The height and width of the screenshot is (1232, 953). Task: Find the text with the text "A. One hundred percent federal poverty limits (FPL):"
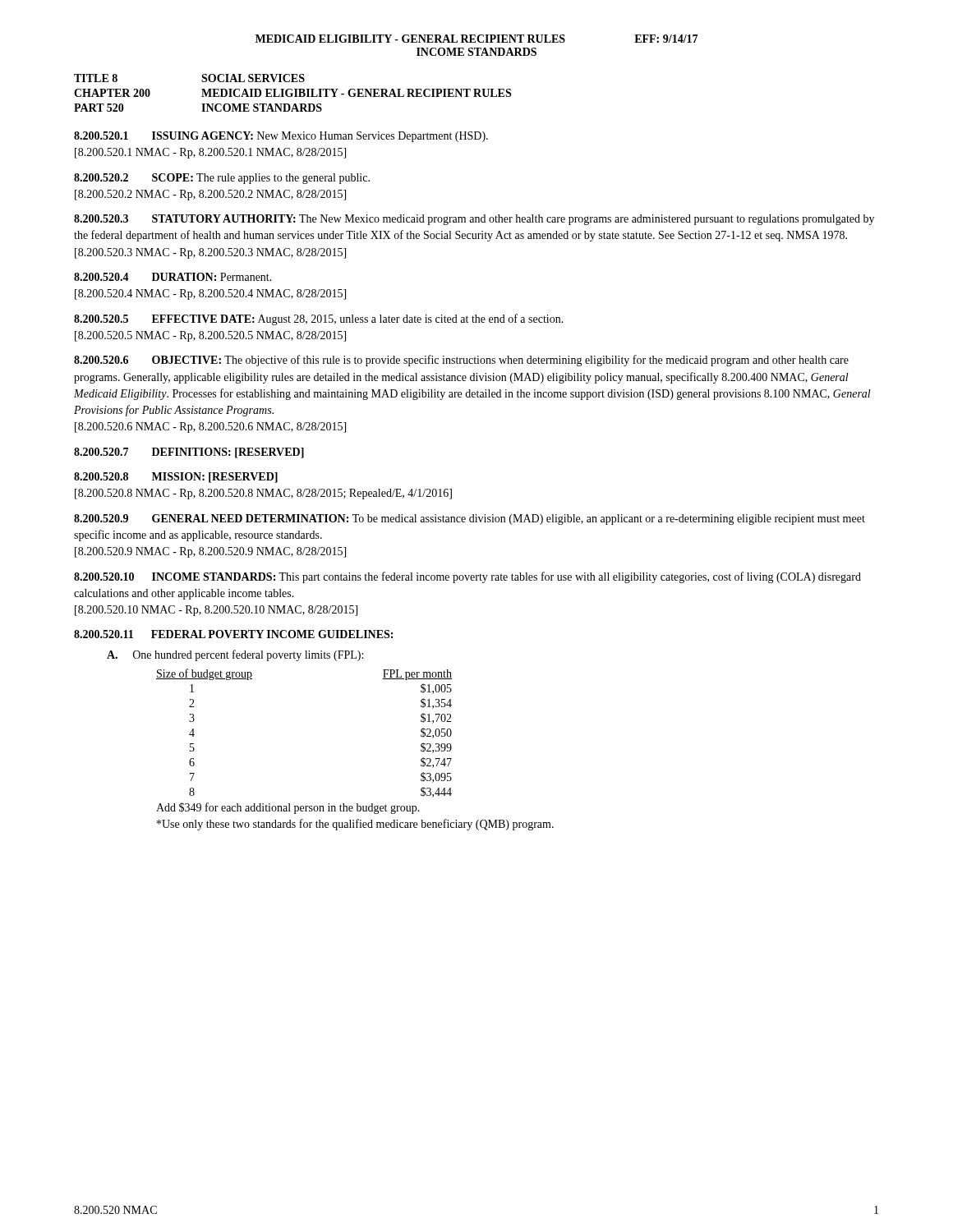pyautogui.click(x=236, y=655)
